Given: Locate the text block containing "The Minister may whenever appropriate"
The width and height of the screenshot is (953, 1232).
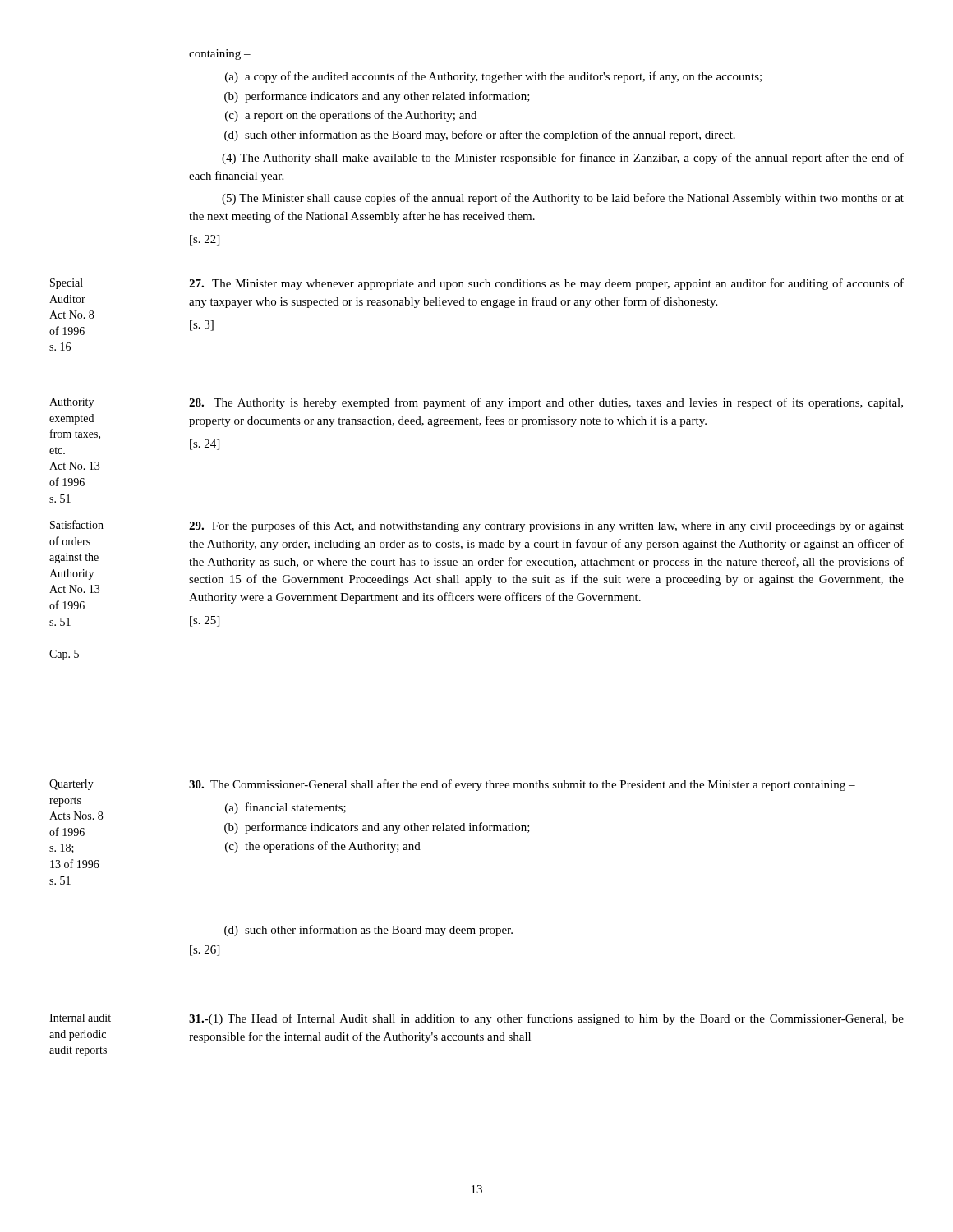Looking at the screenshot, I should (546, 304).
